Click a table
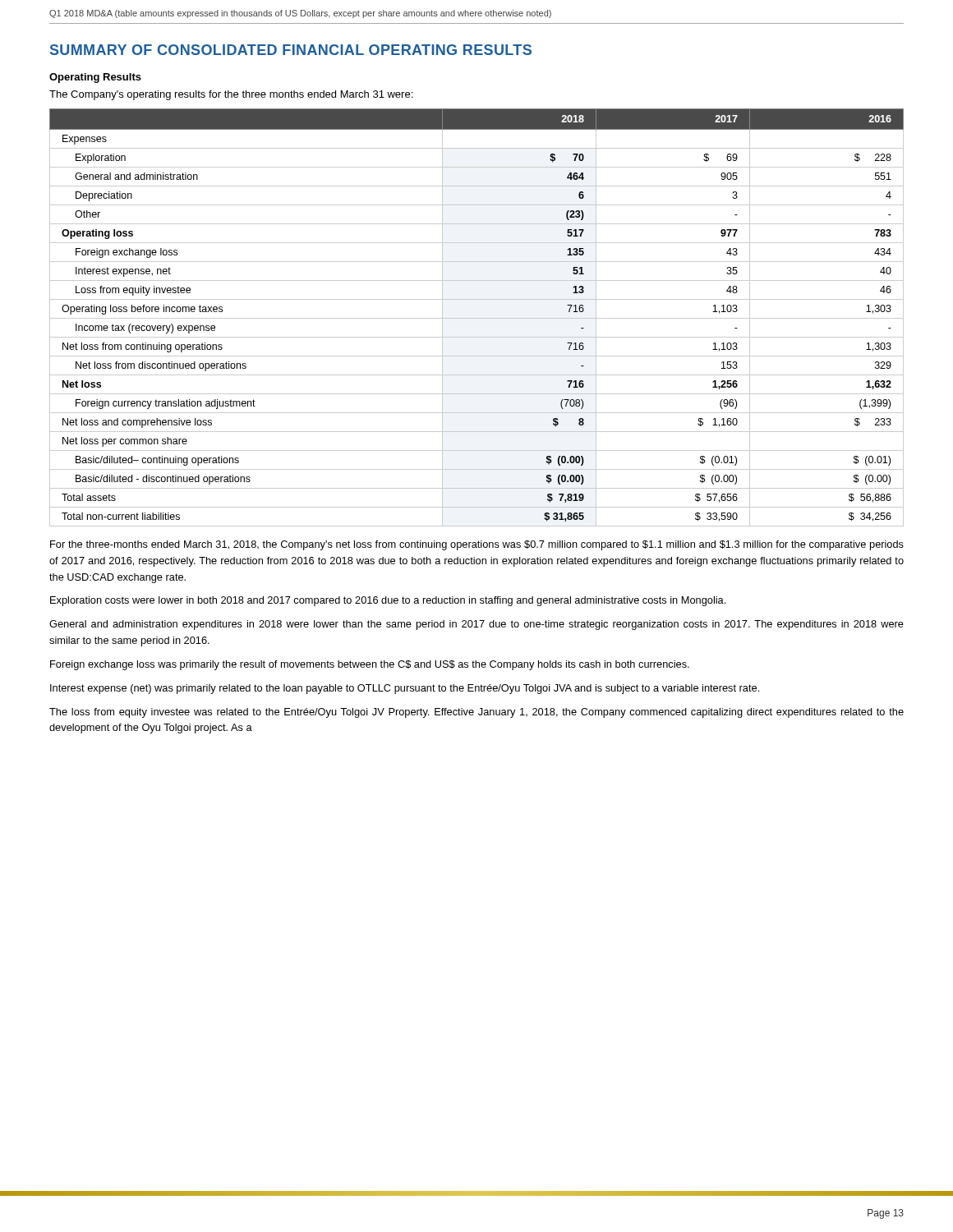Image resolution: width=953 pixels, height=1232 pixels. coord(476,317)
